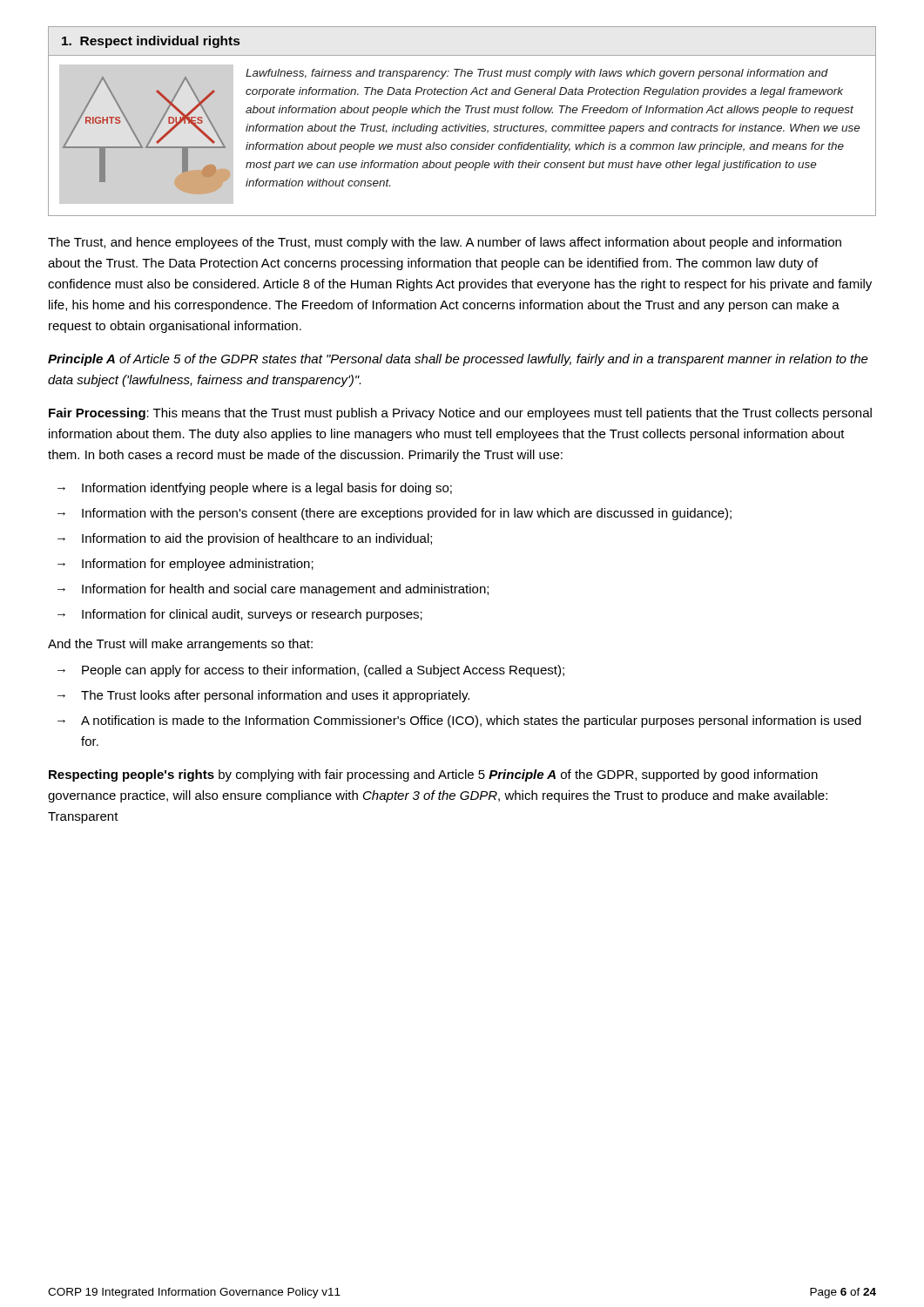The image size is (924, 1307).
Task: Point to the region starting "The Trust, and hence employees of the Trust,"
Action: click(460, 284)
